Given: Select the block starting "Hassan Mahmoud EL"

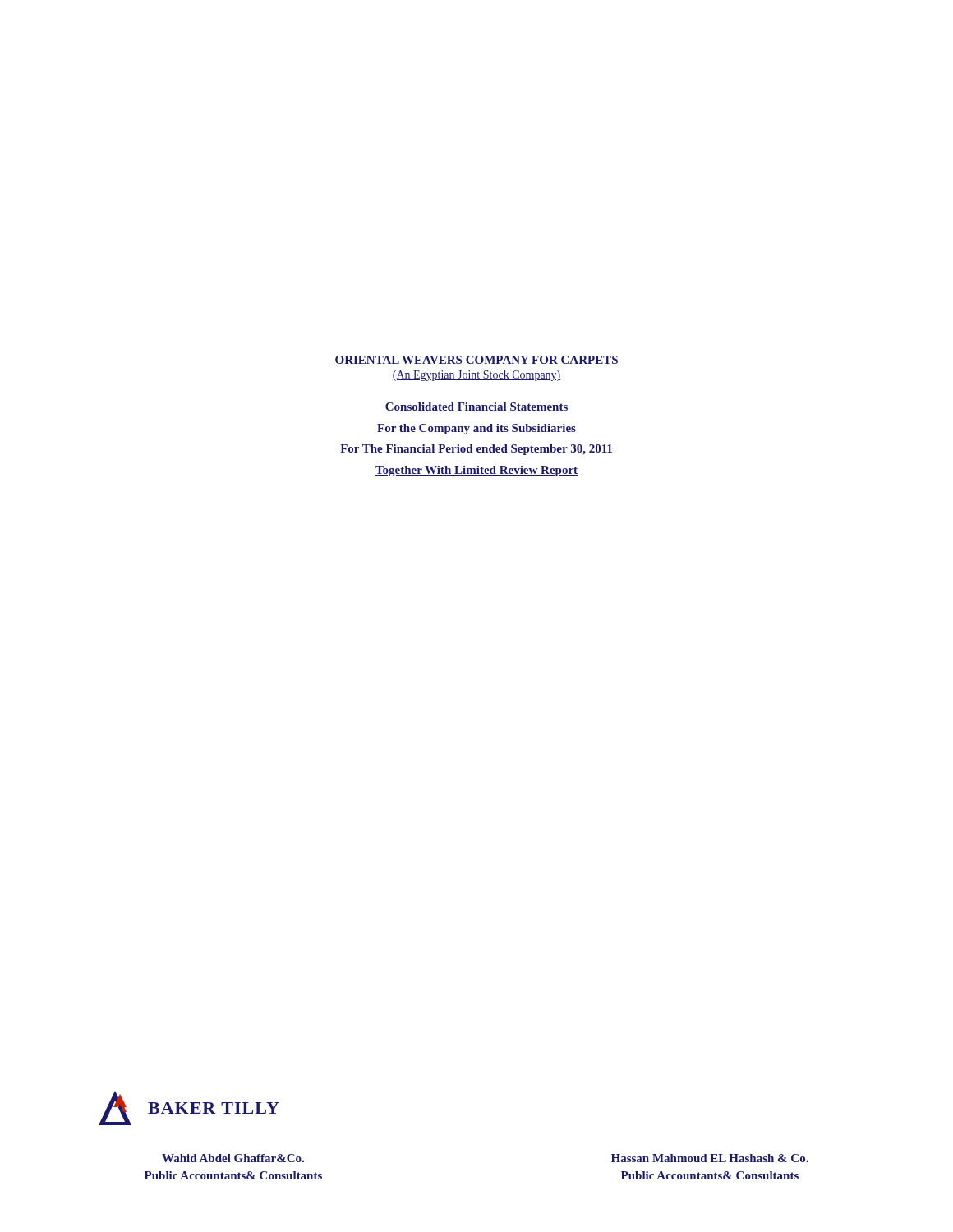Looking at the screenshot, I should (710, 1167).
